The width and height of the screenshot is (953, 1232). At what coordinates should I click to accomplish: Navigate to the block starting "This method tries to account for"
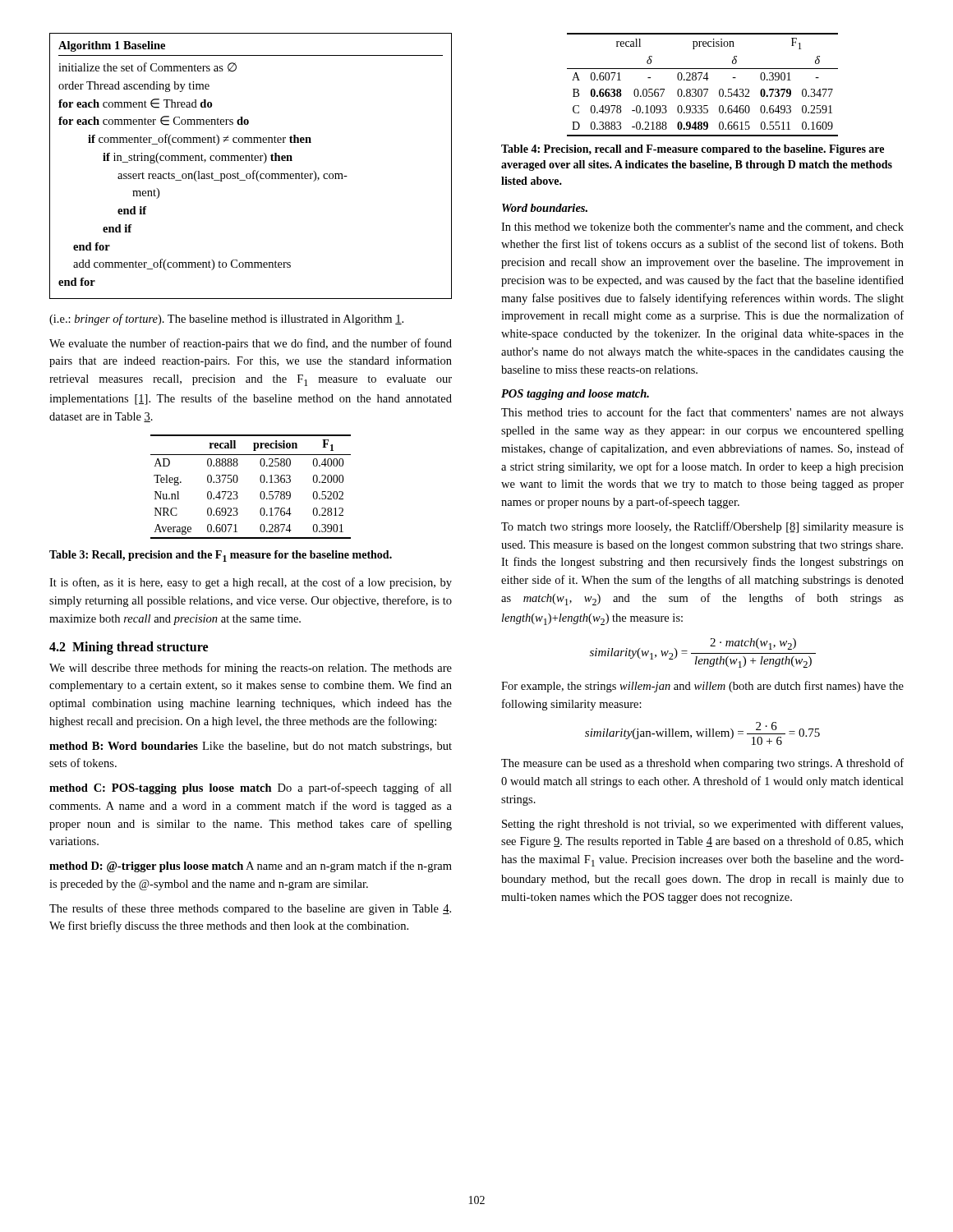click(702, 457)
